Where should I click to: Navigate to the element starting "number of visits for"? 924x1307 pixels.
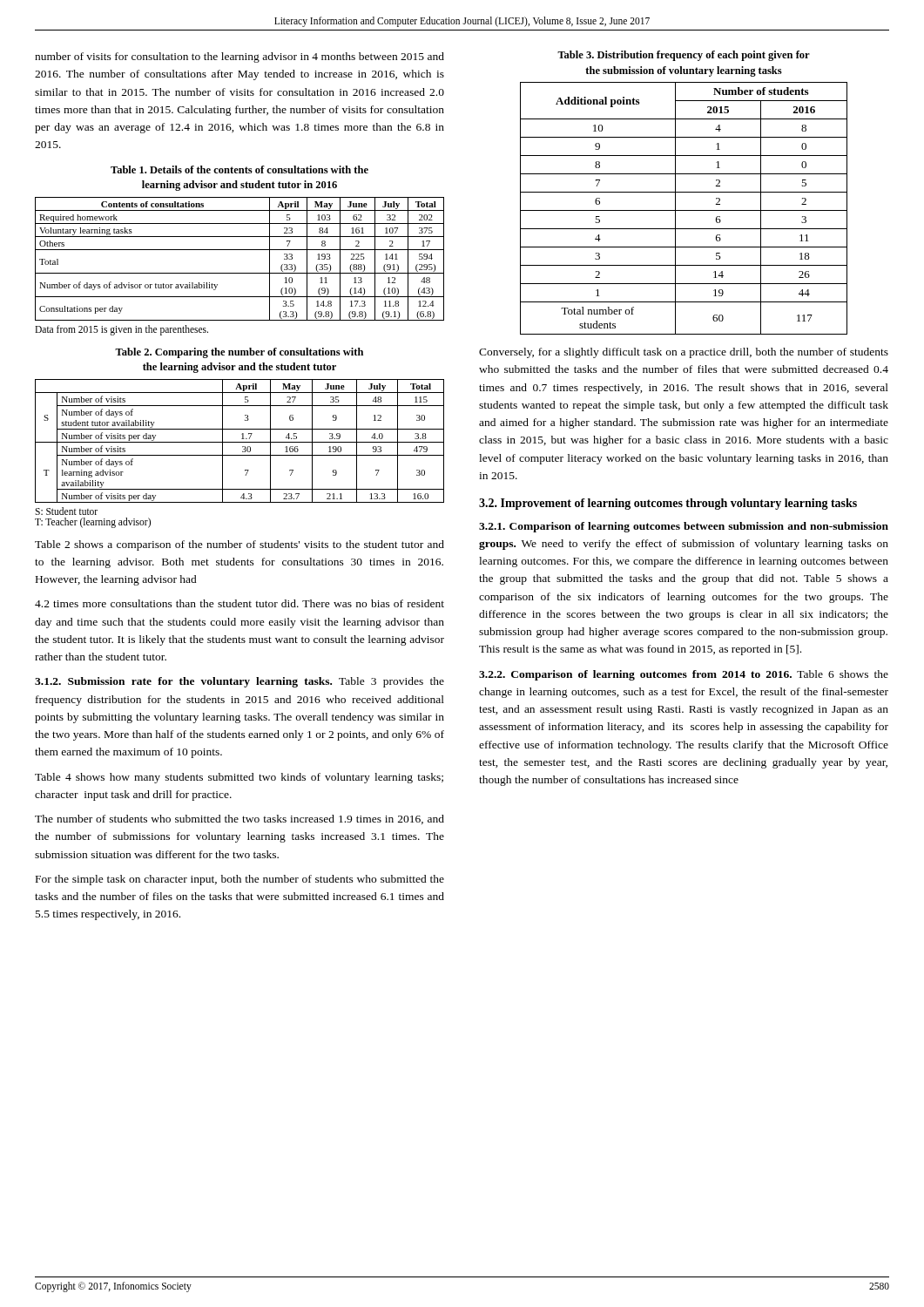(240, 100)
